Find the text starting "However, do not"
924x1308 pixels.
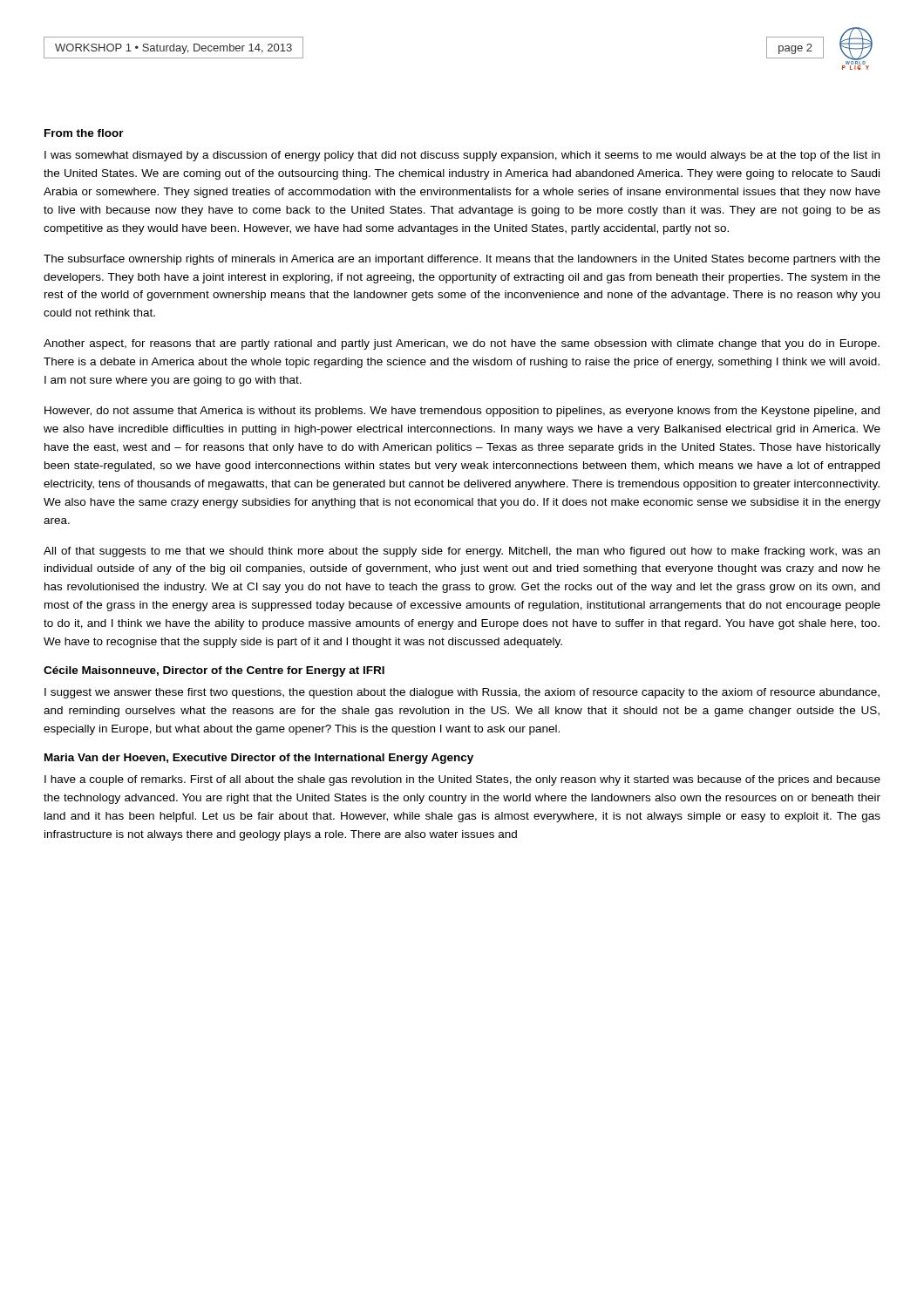click(x=462, y=465)
